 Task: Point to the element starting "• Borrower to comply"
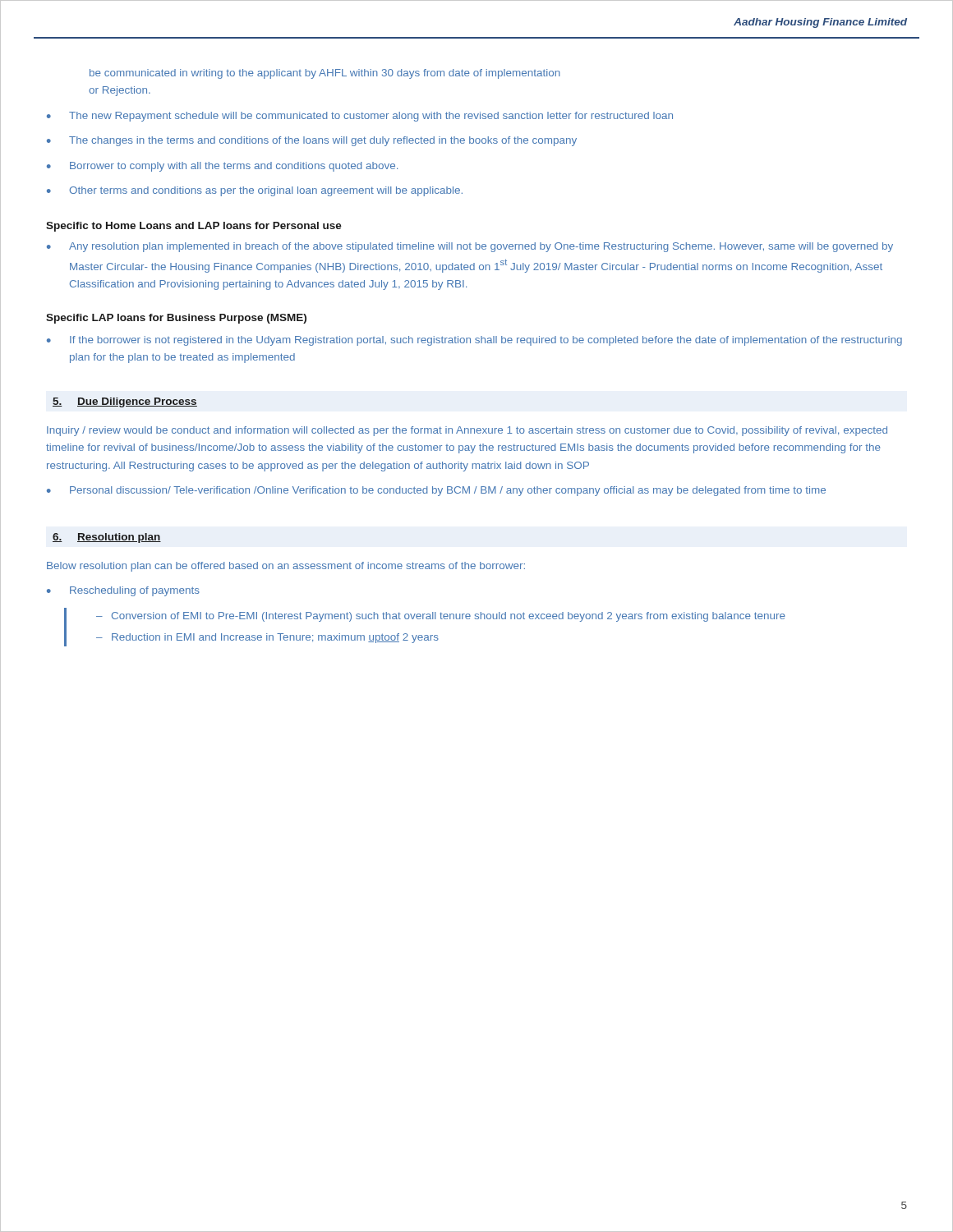pyautogui.click(x=222, y=167)
